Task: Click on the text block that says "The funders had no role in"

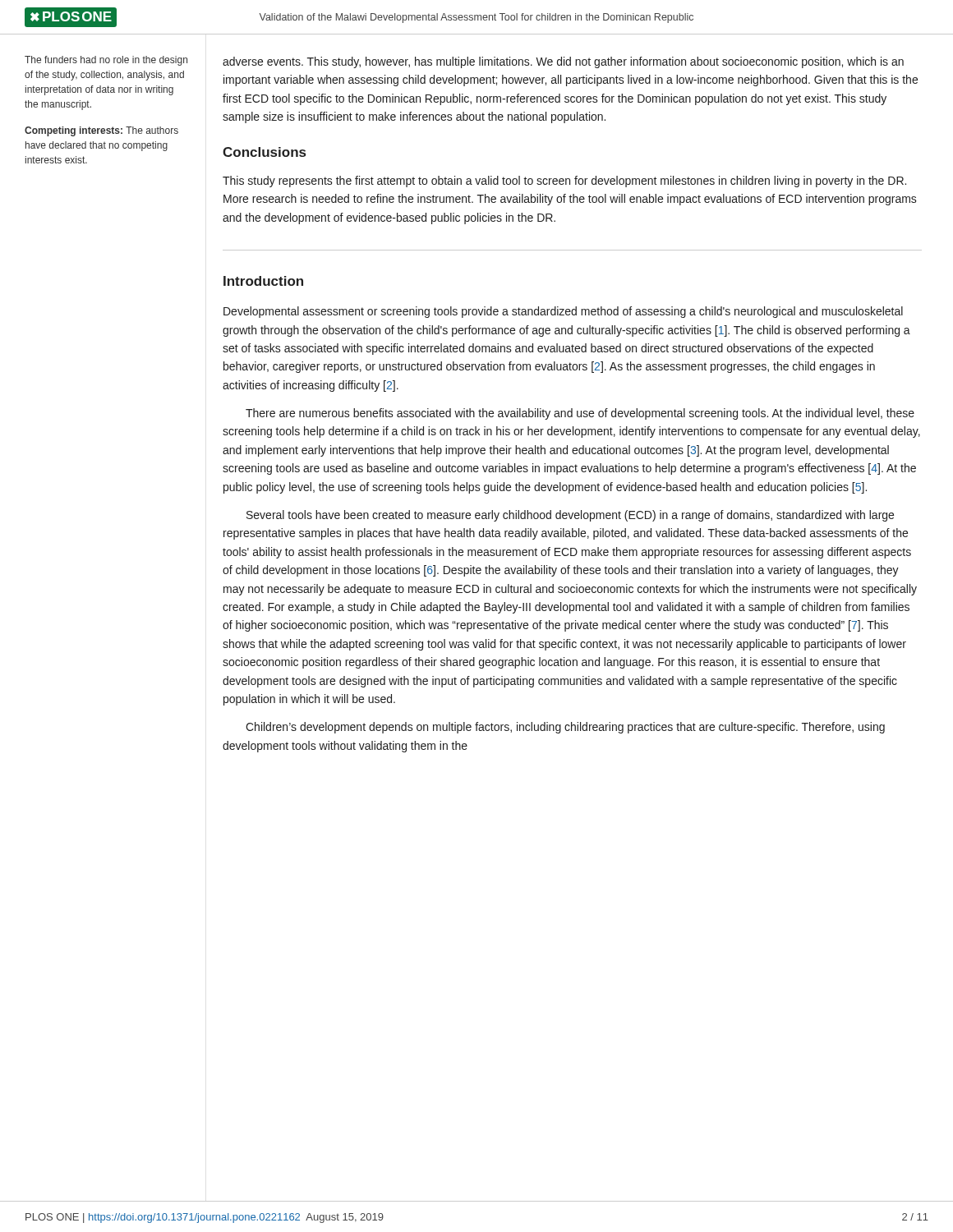Action: (106, 82)
